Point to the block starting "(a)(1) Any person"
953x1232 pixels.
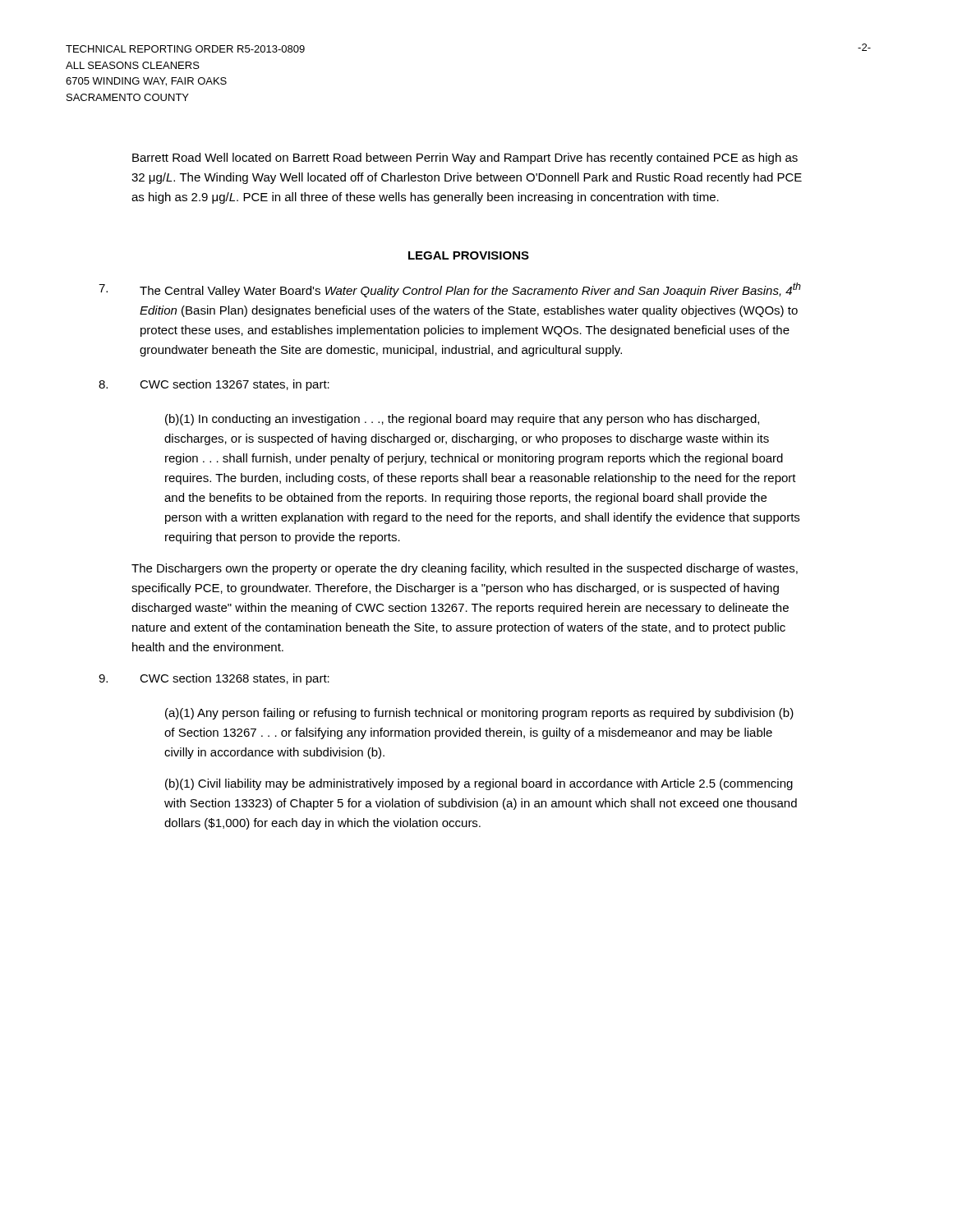479,732
